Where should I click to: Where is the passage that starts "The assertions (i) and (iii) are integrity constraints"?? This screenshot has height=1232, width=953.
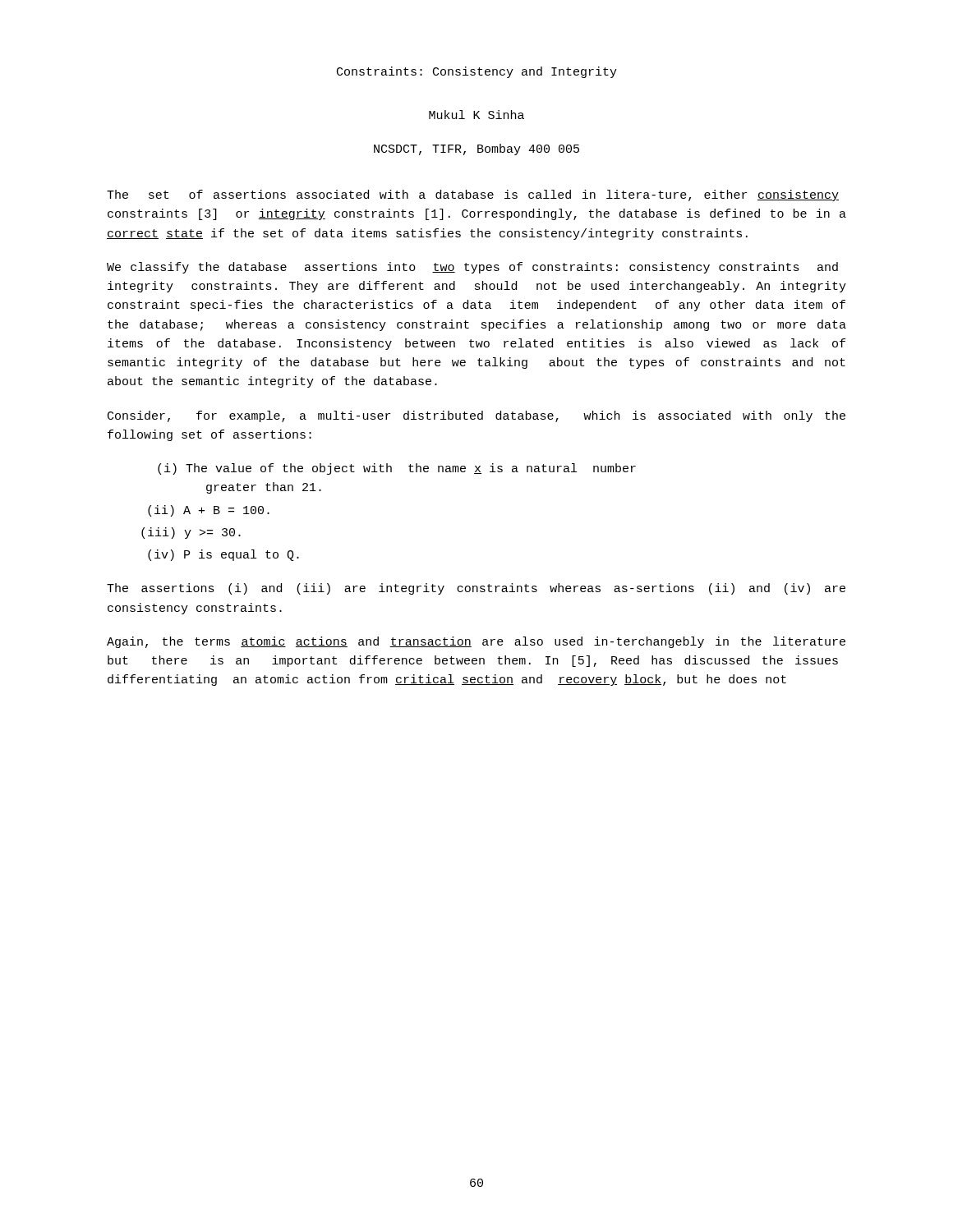coord(476,599)
